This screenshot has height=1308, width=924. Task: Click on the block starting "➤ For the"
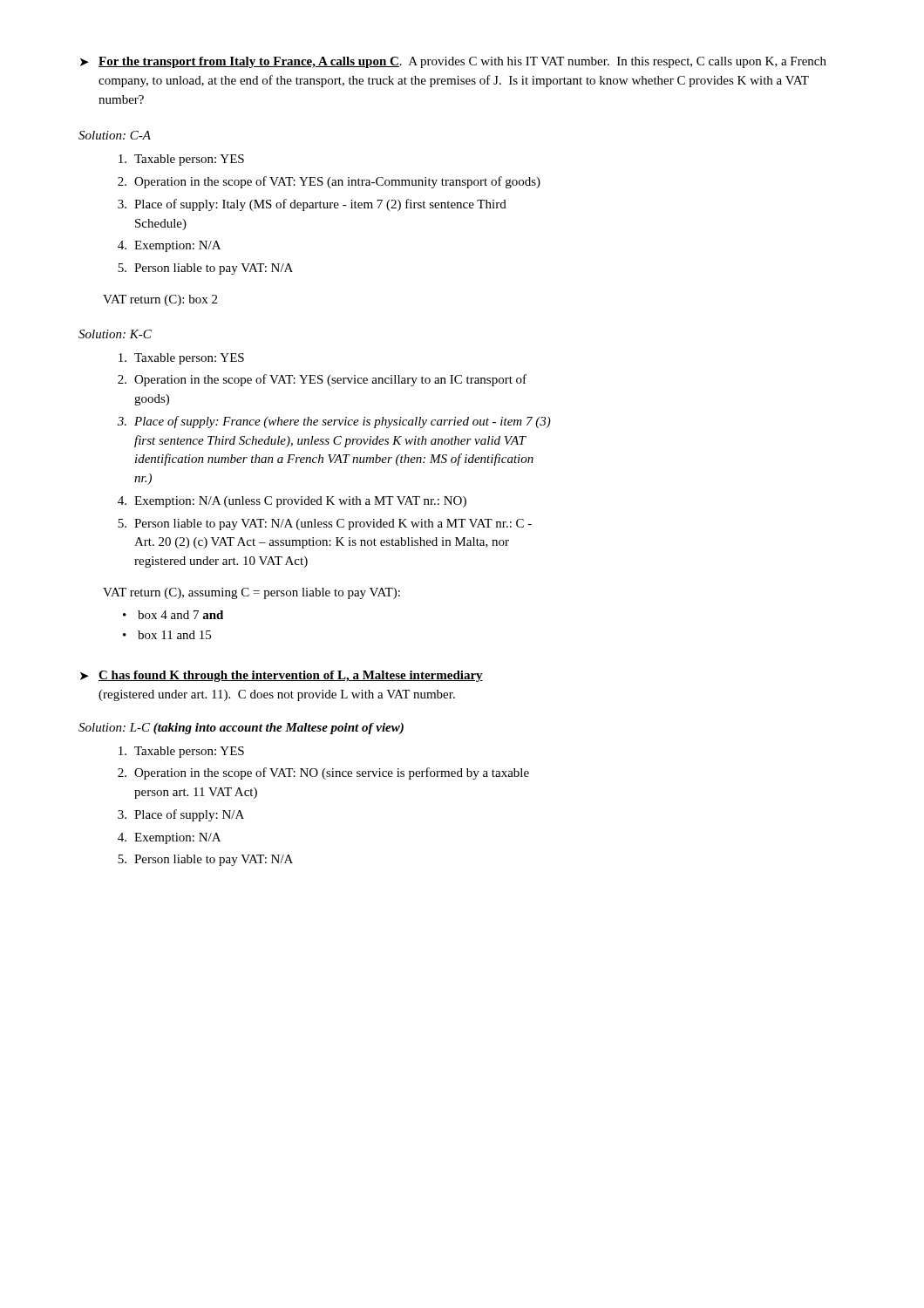click(462, 81)
